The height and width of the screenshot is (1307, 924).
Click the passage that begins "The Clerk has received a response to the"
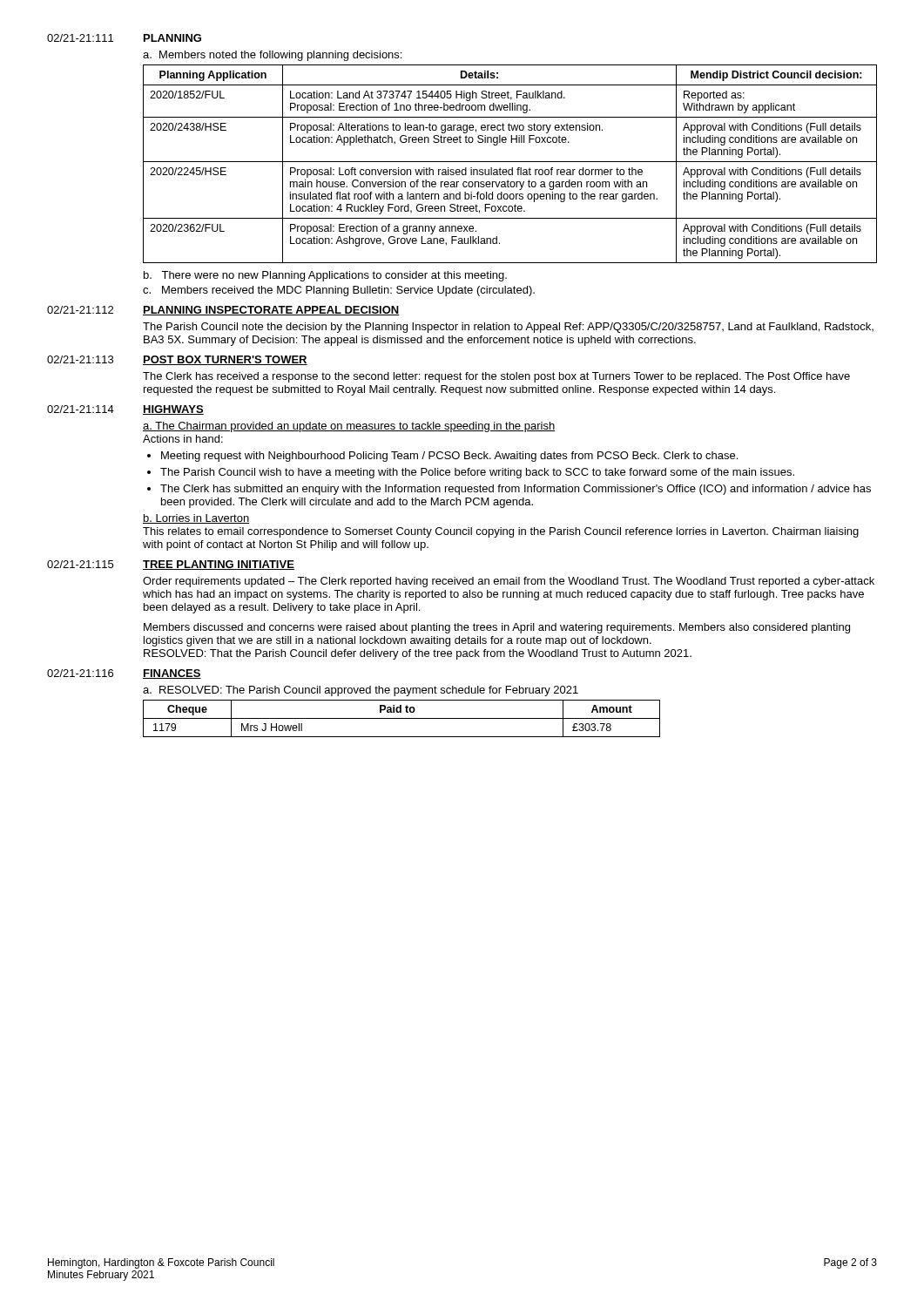tap(497, 383)
